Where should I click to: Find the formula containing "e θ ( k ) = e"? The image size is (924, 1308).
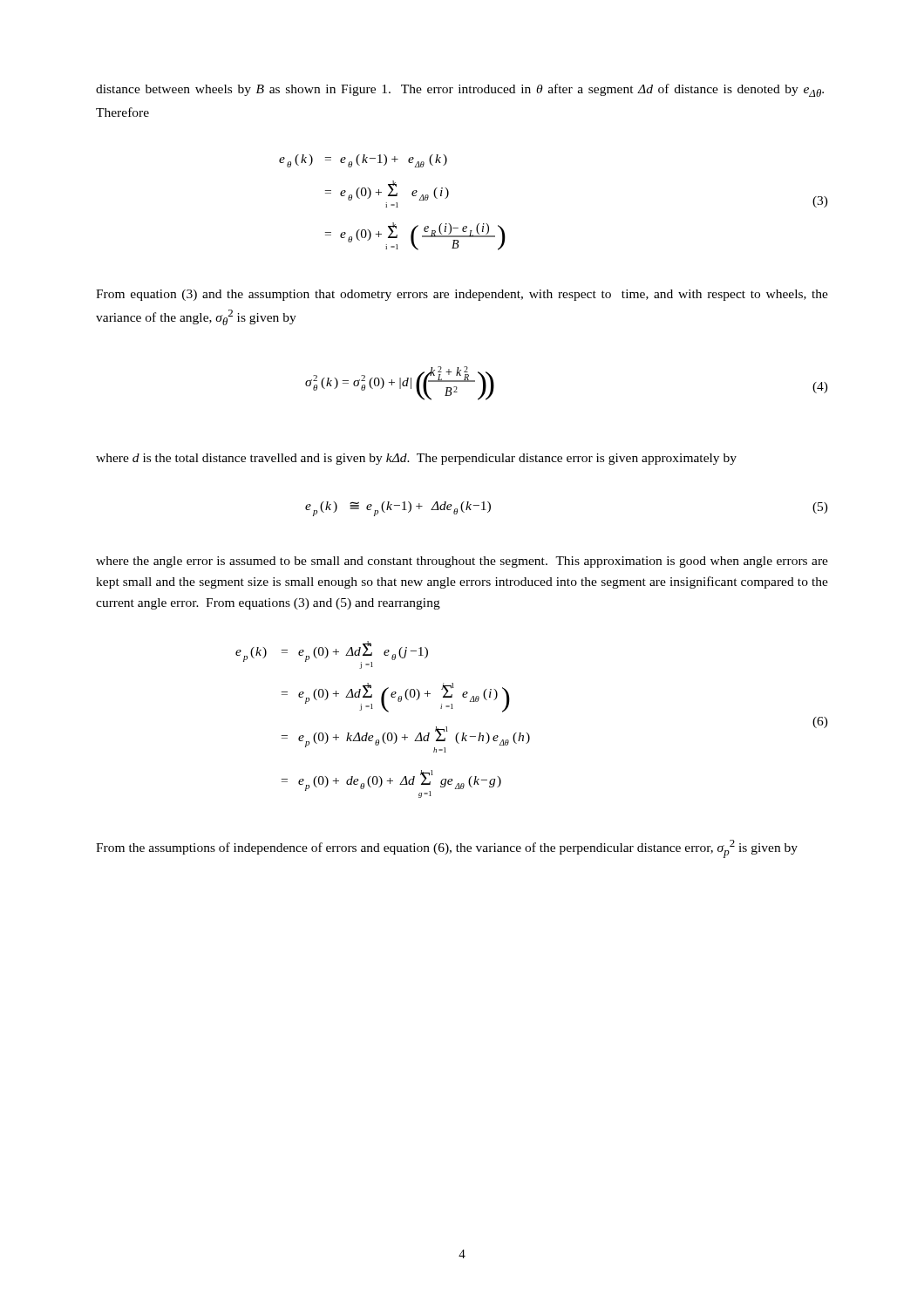click(363, 161)
